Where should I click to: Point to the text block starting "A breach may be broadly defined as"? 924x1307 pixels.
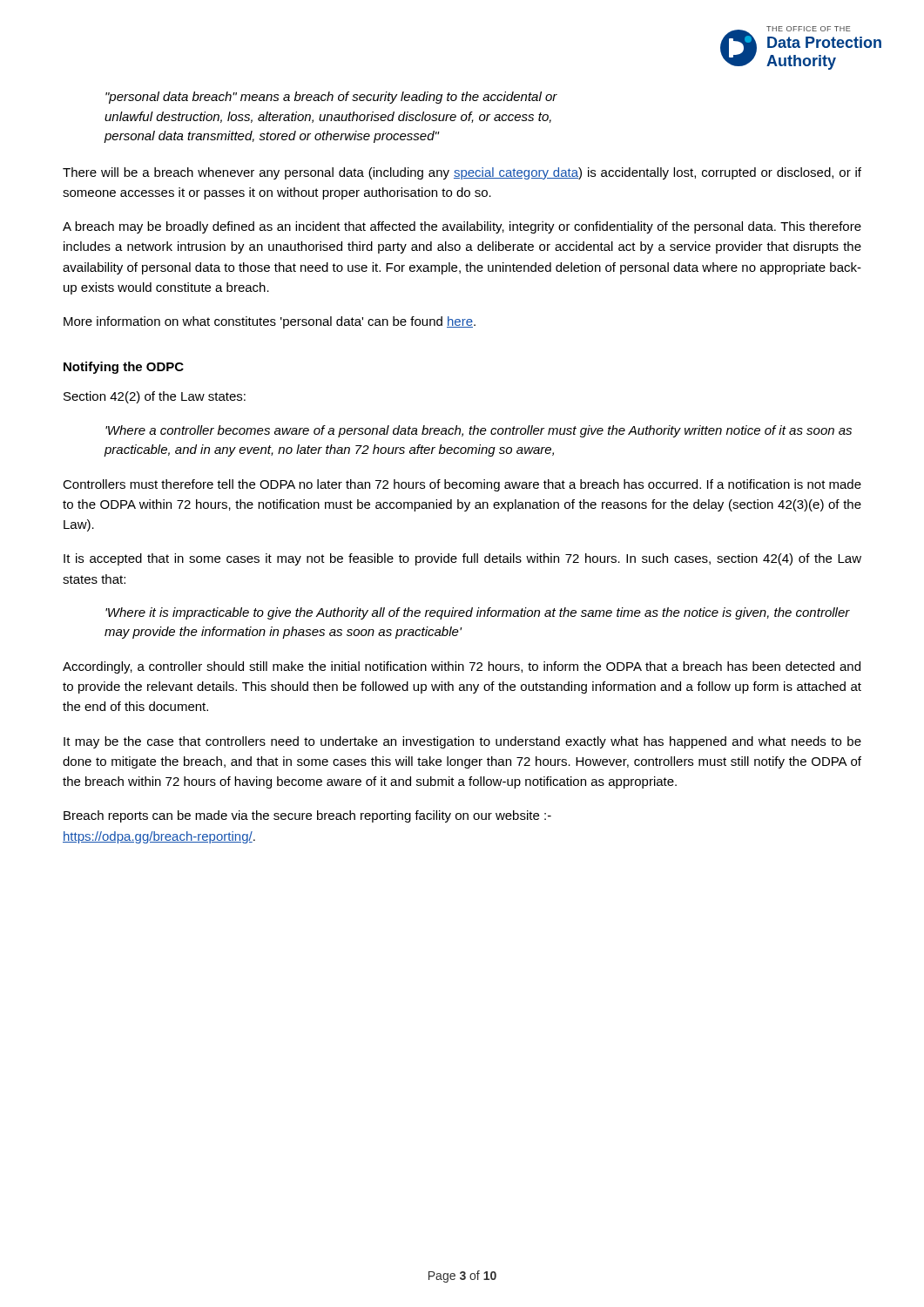462,256
